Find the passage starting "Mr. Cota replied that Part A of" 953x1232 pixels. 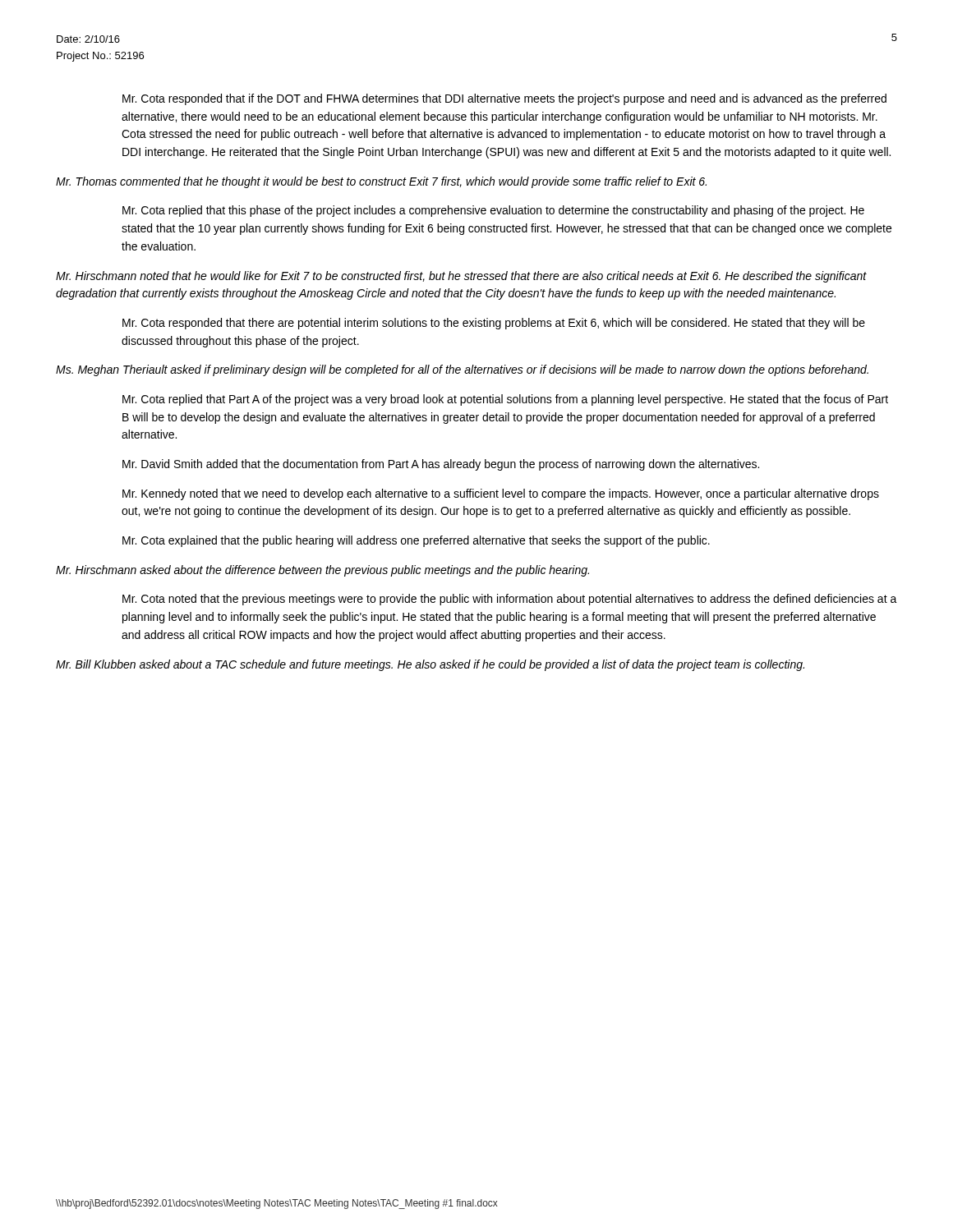pos(505,417)
